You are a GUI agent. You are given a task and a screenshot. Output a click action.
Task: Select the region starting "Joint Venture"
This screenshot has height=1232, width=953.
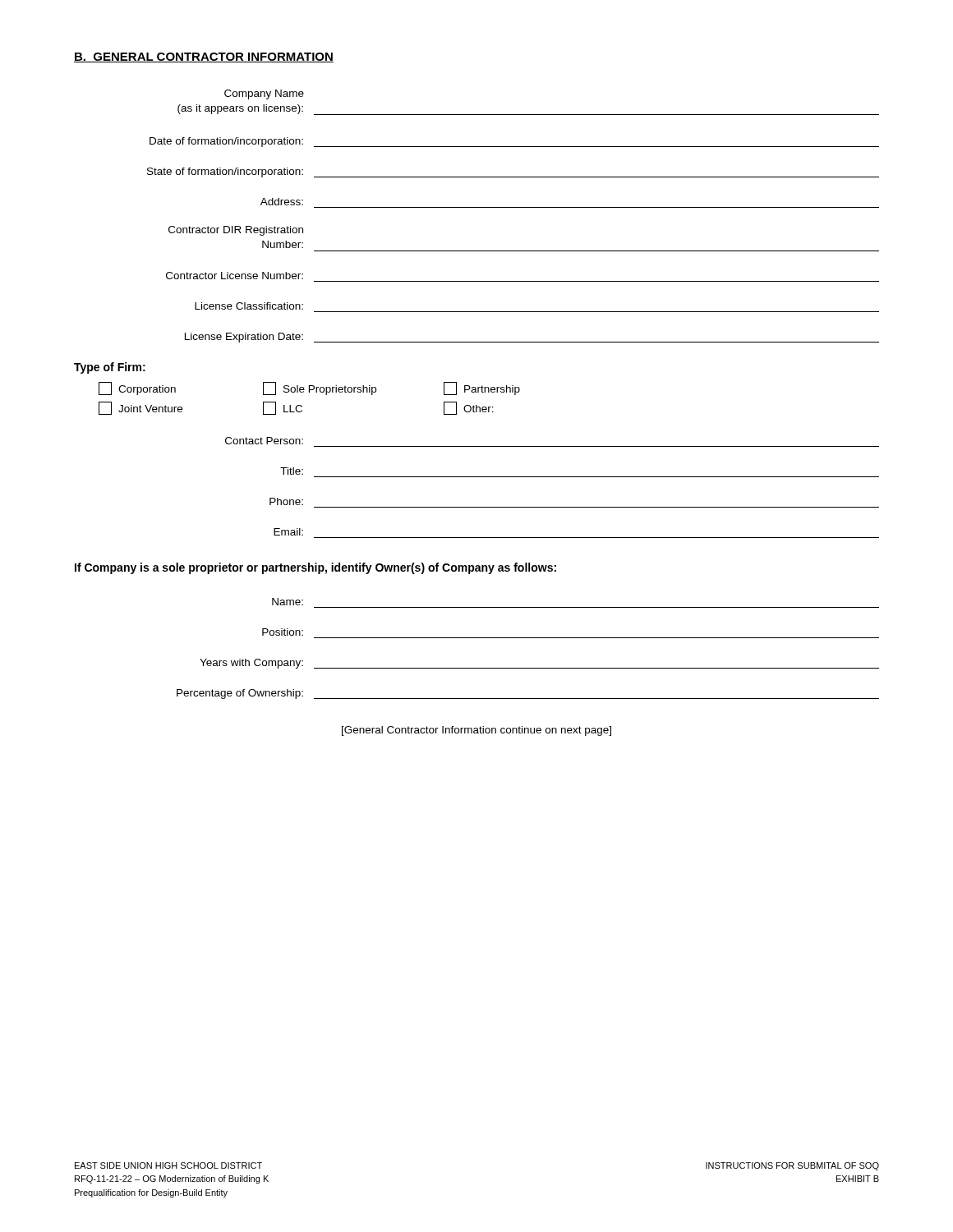tap(141, 408)
